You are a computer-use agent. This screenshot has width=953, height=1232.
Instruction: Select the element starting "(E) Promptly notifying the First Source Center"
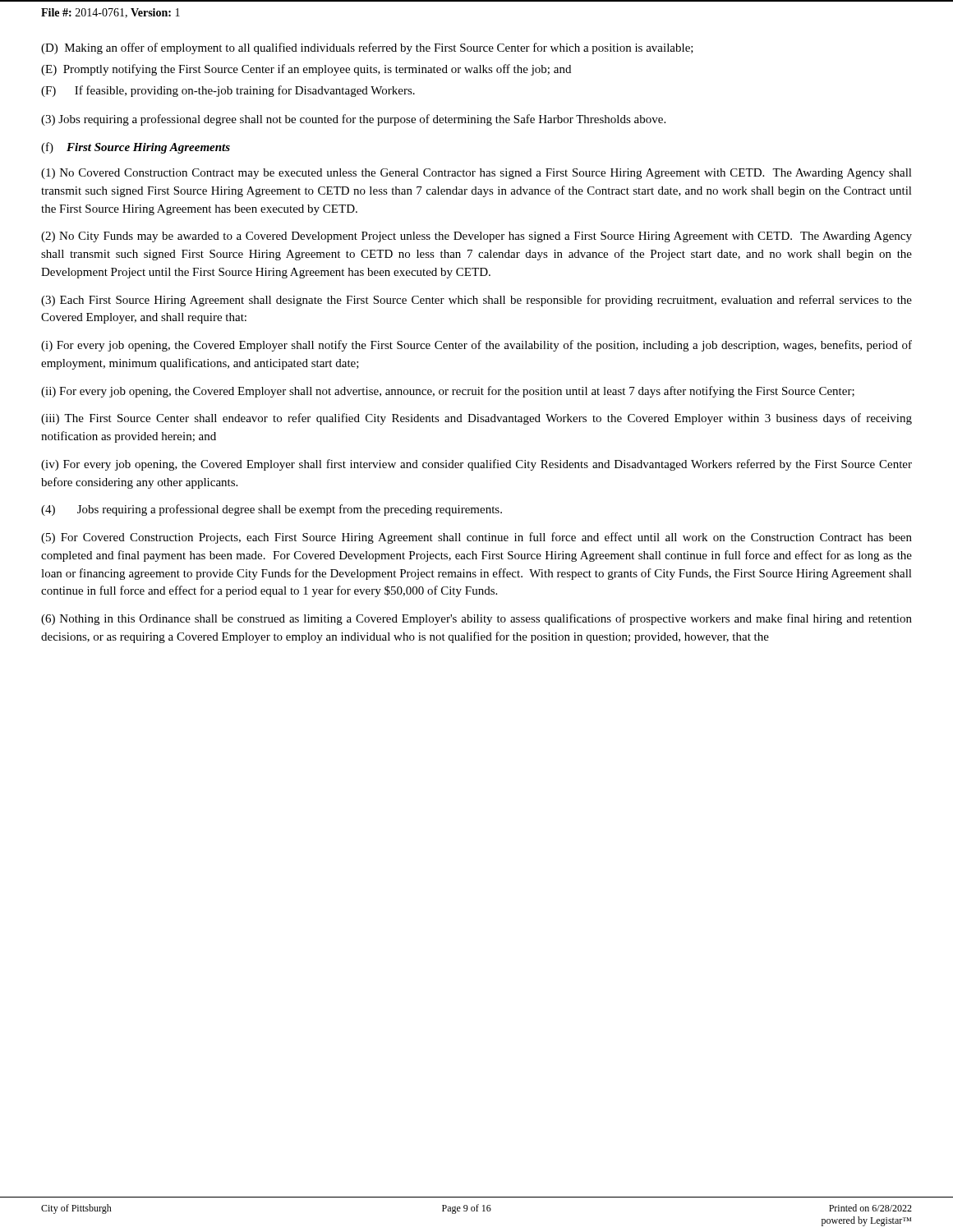click(x=306, y=69)
